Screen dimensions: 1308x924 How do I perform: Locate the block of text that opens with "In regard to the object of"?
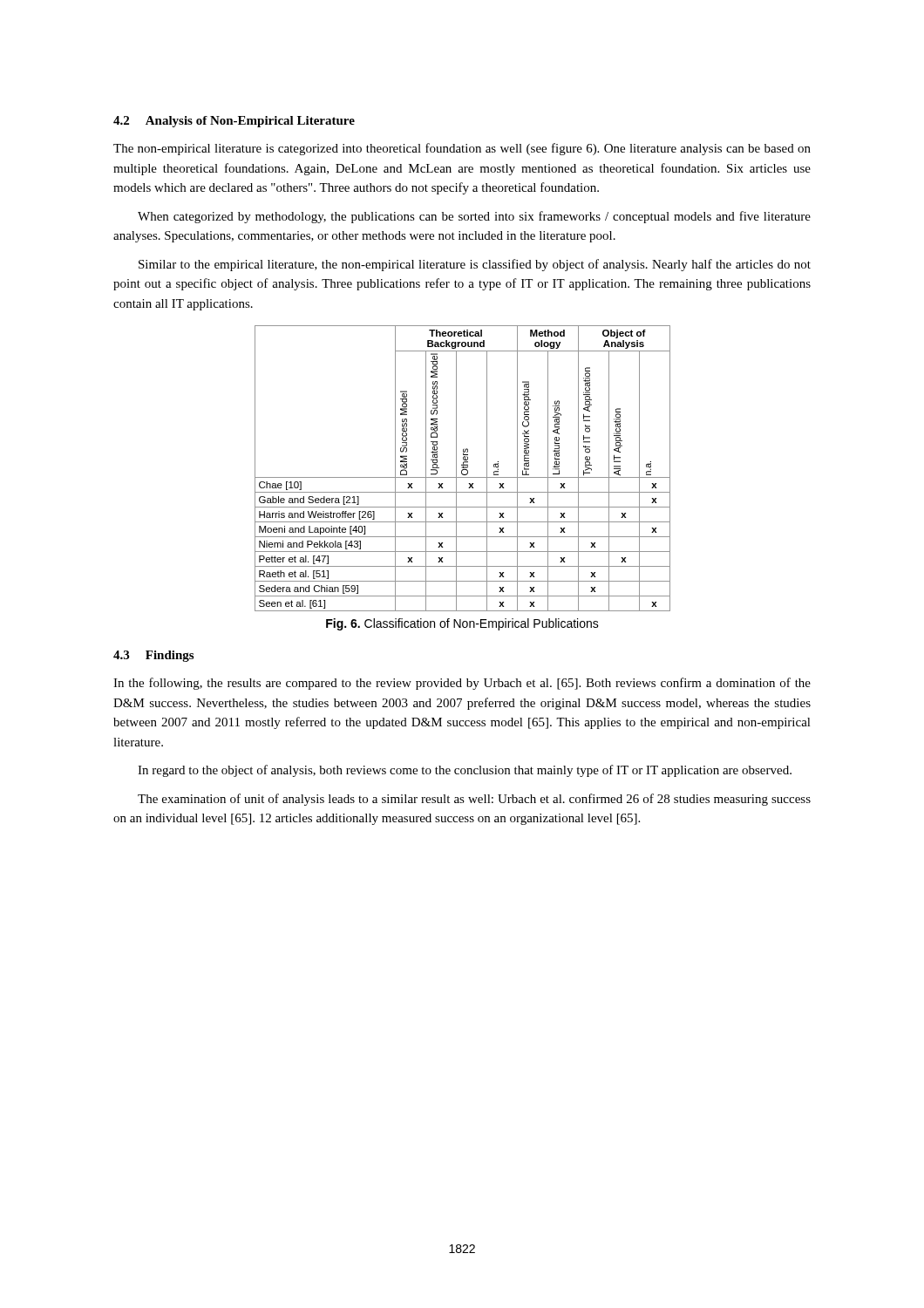[x=462, y=770]
